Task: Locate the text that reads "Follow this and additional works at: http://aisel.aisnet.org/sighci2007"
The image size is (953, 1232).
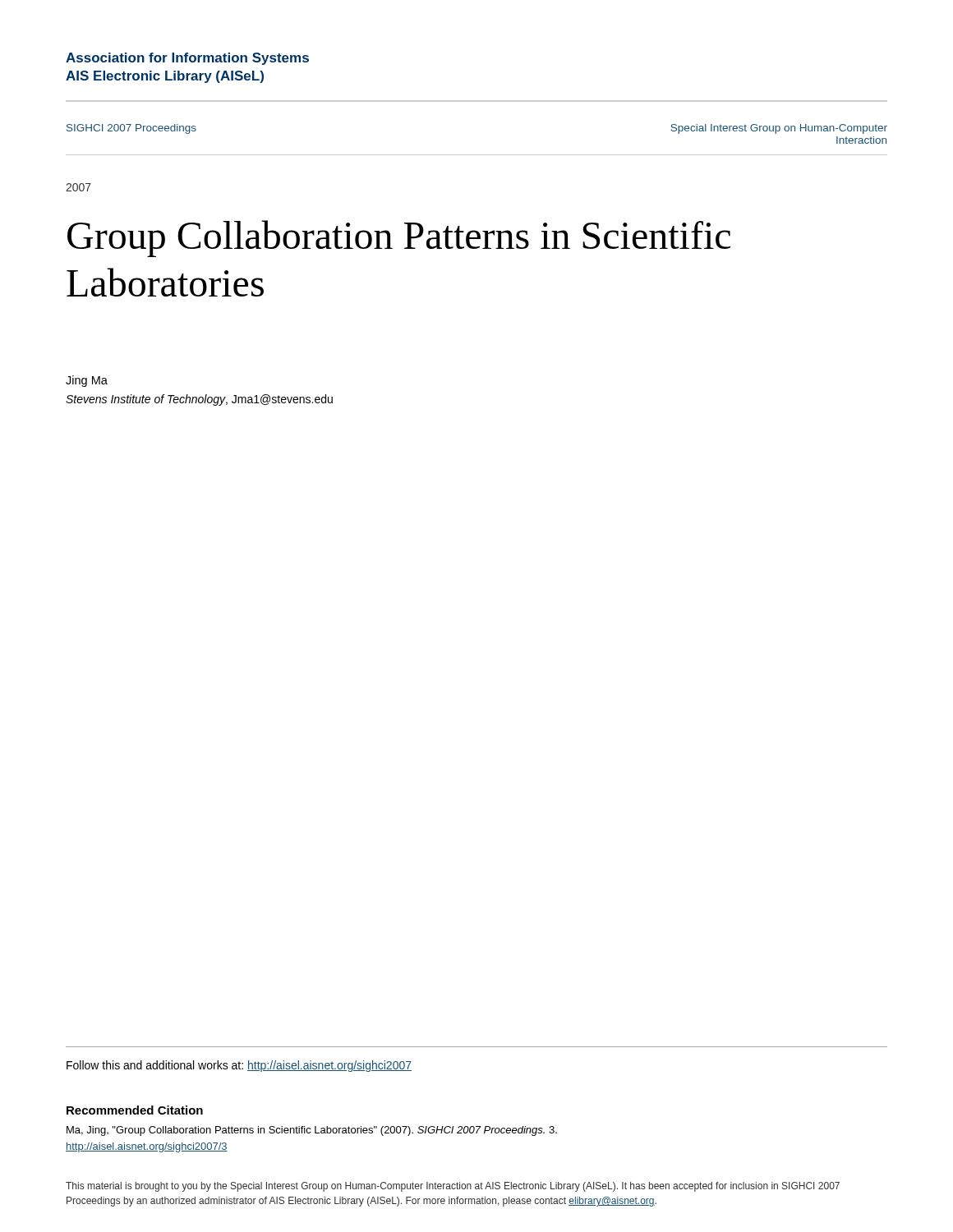Action: [239, 1065]
